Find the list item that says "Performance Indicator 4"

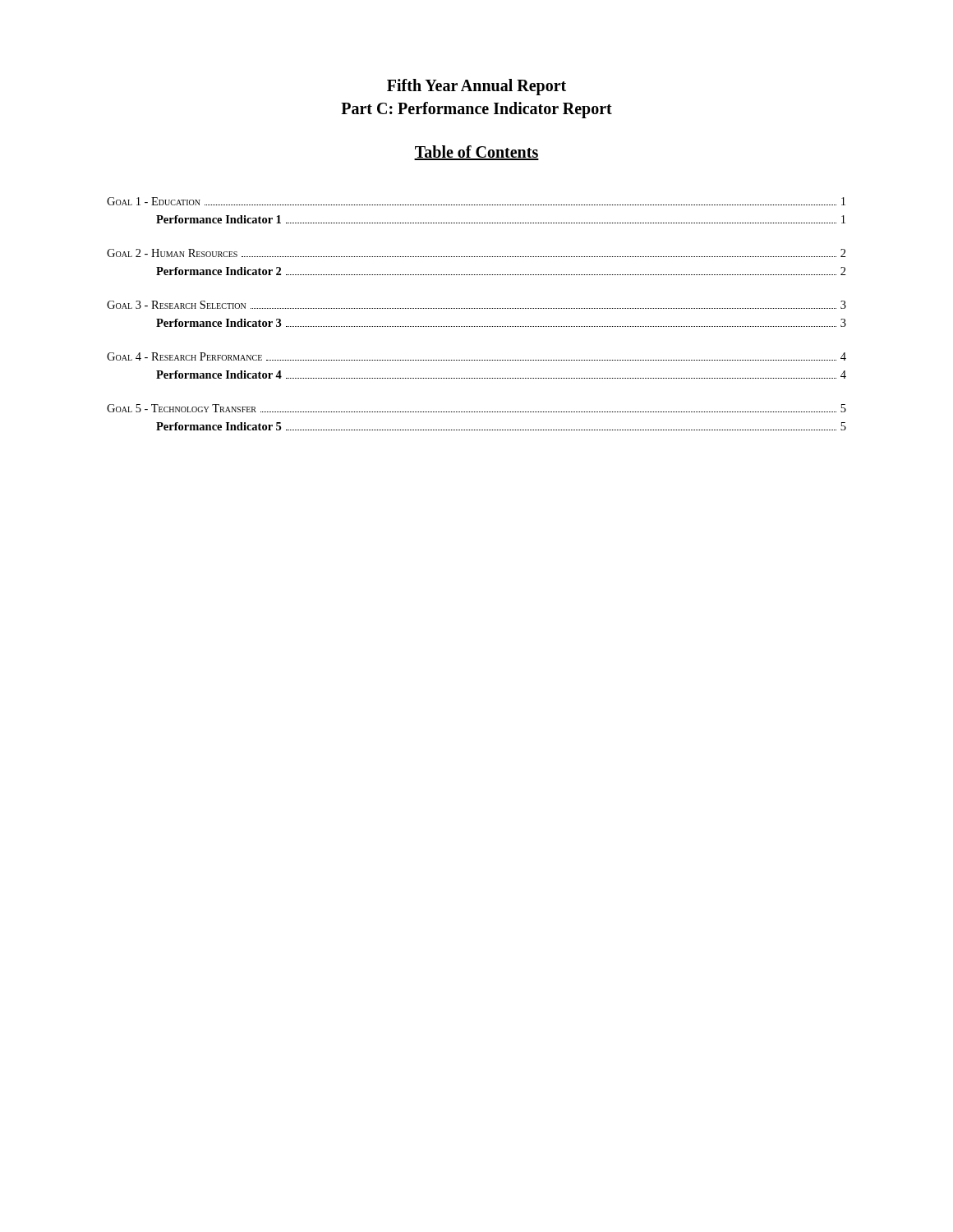(476, 375)
